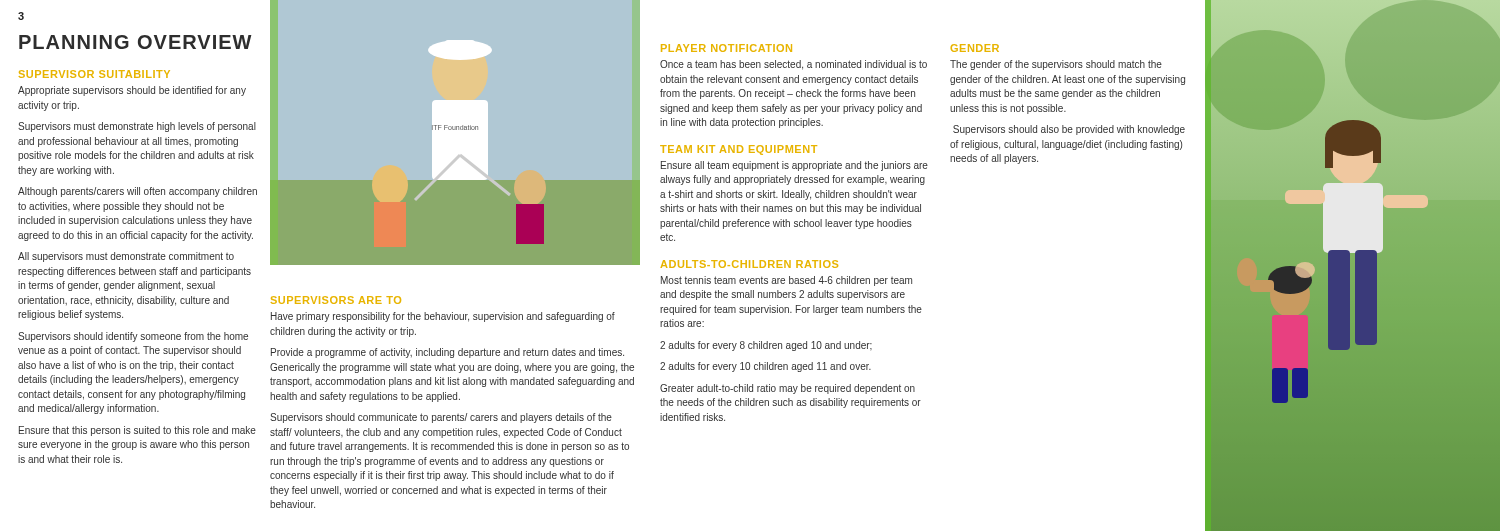The height and width of the screenshot is (531, 1500).
Task: Locate the text block starting "PLANNING OVERVIEW"
Action: tap(135, 42)
